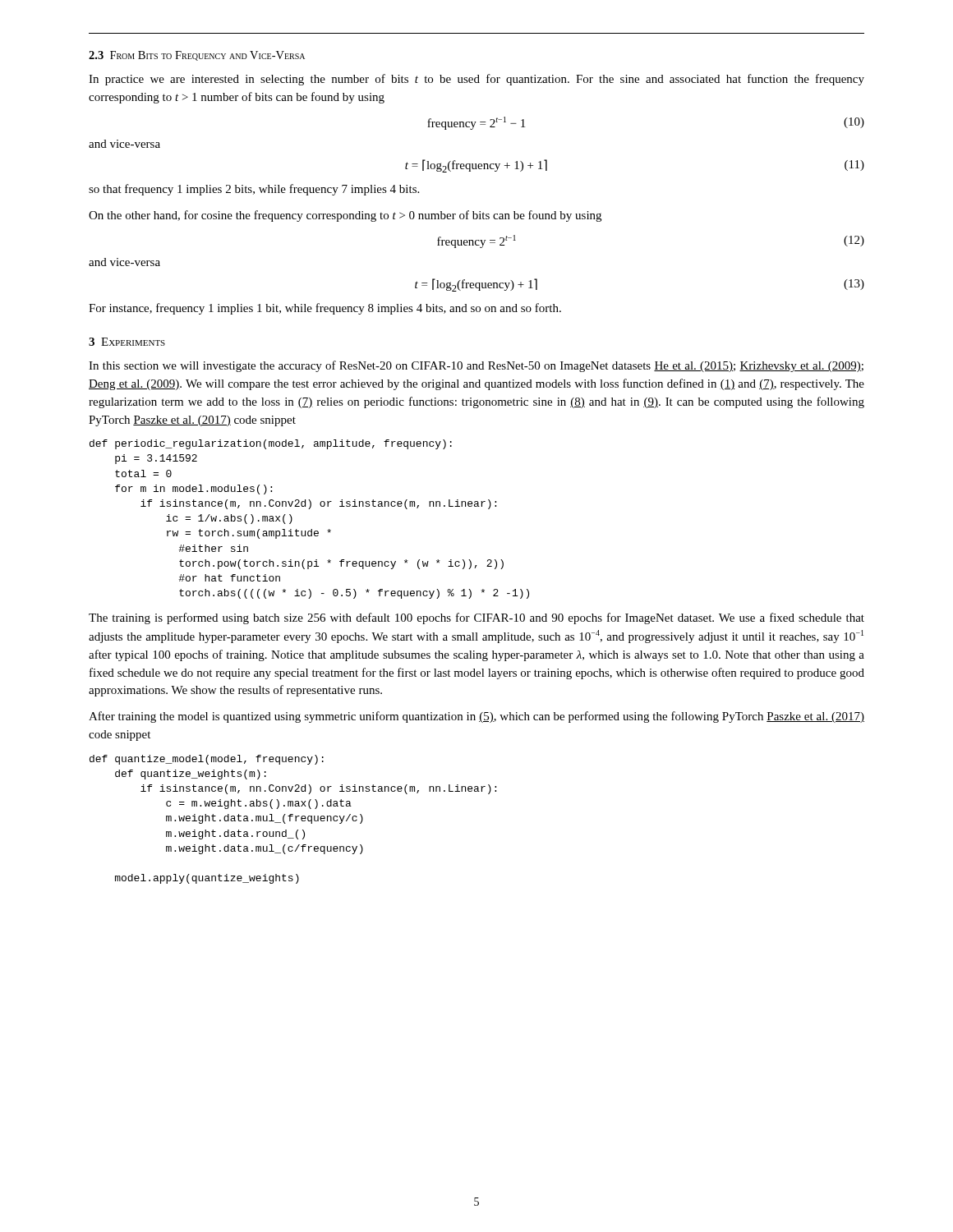Locate the formula that reads "frequency = 2t−1 (12)"
Image resolution: width=953 pixels, height=1232 pixels.
[x=479, y=241]
